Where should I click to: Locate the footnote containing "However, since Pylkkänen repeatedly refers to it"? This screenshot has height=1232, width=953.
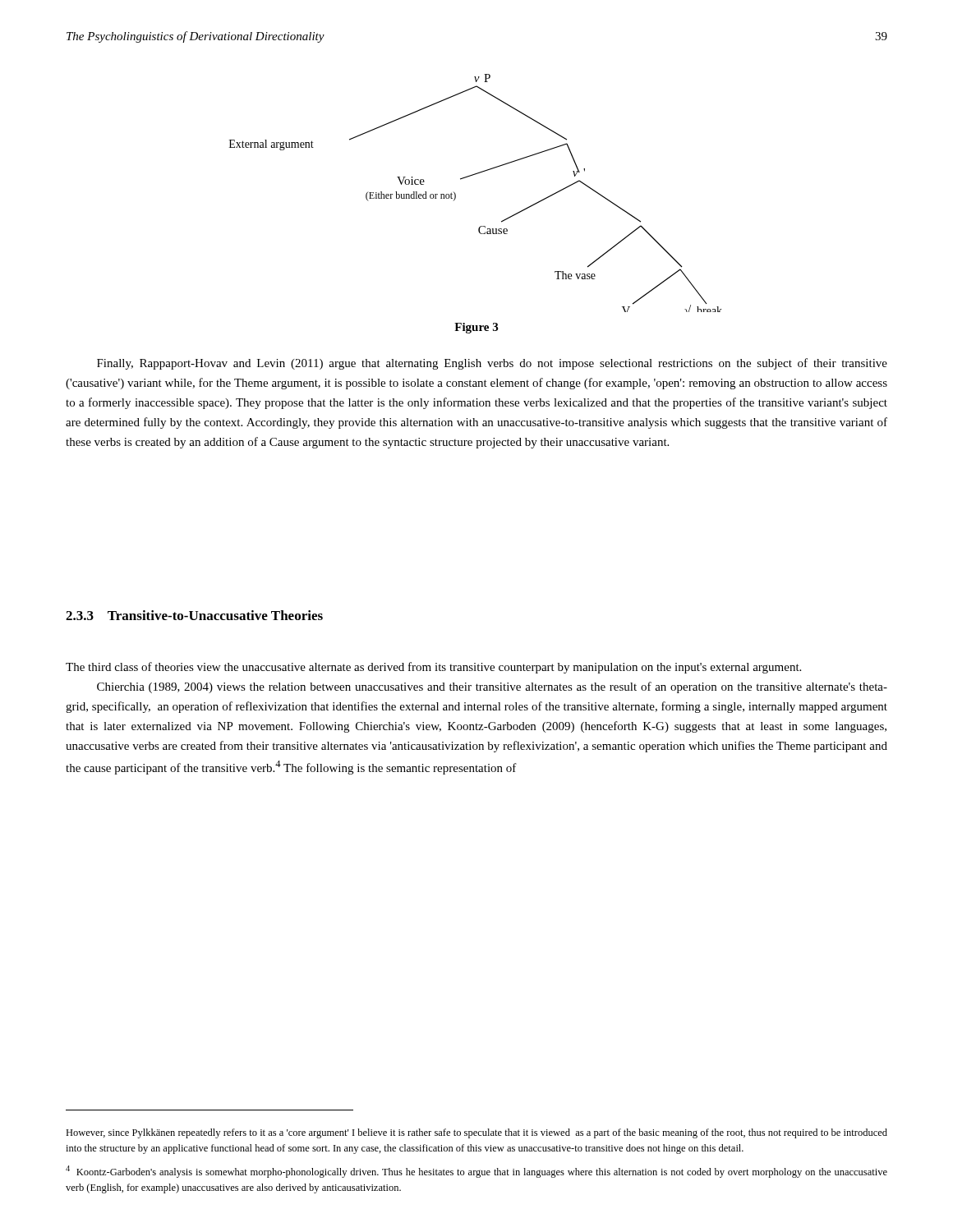click(x=476, y=1140)
